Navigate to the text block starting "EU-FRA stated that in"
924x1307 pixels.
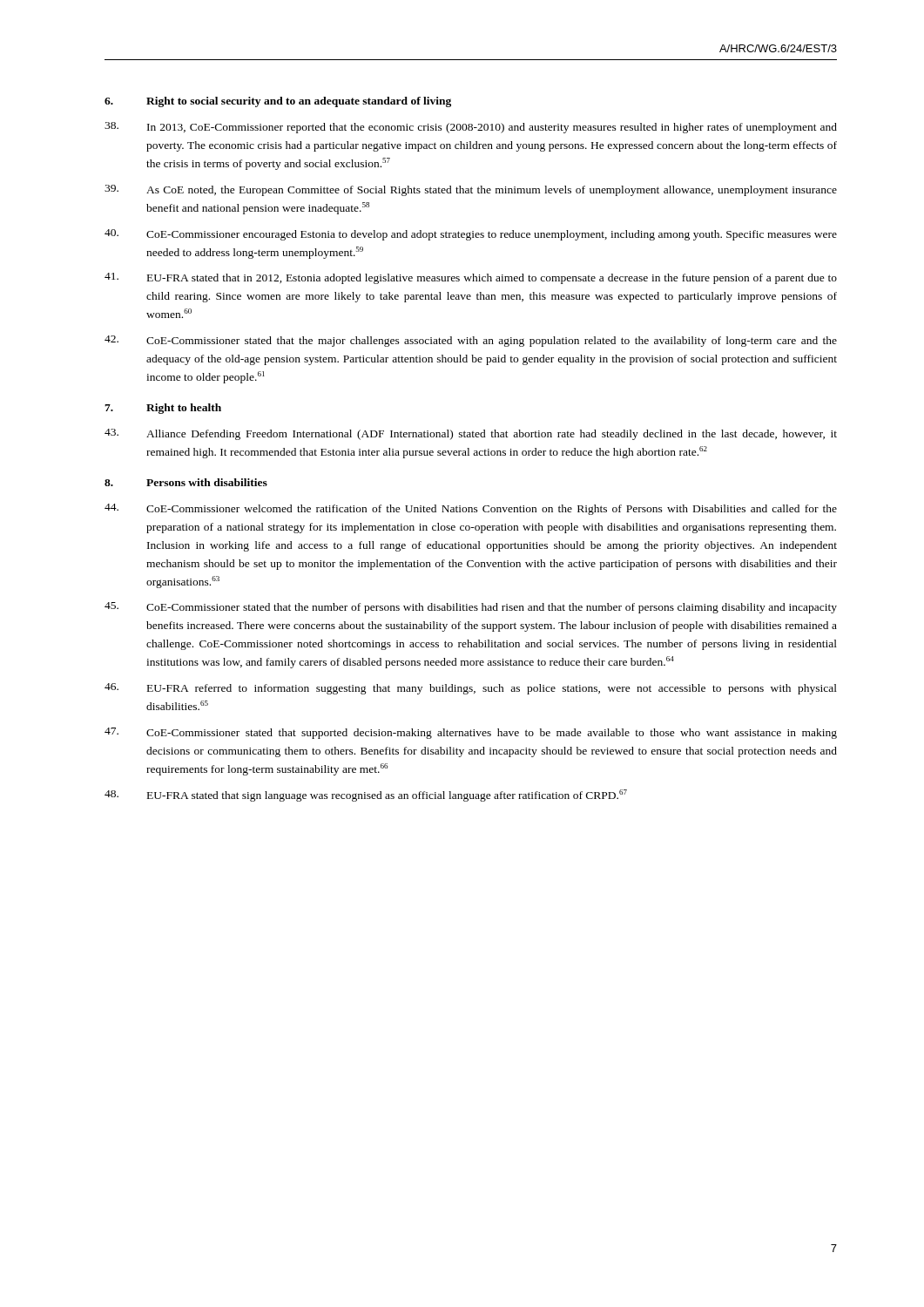coord(471,297)
